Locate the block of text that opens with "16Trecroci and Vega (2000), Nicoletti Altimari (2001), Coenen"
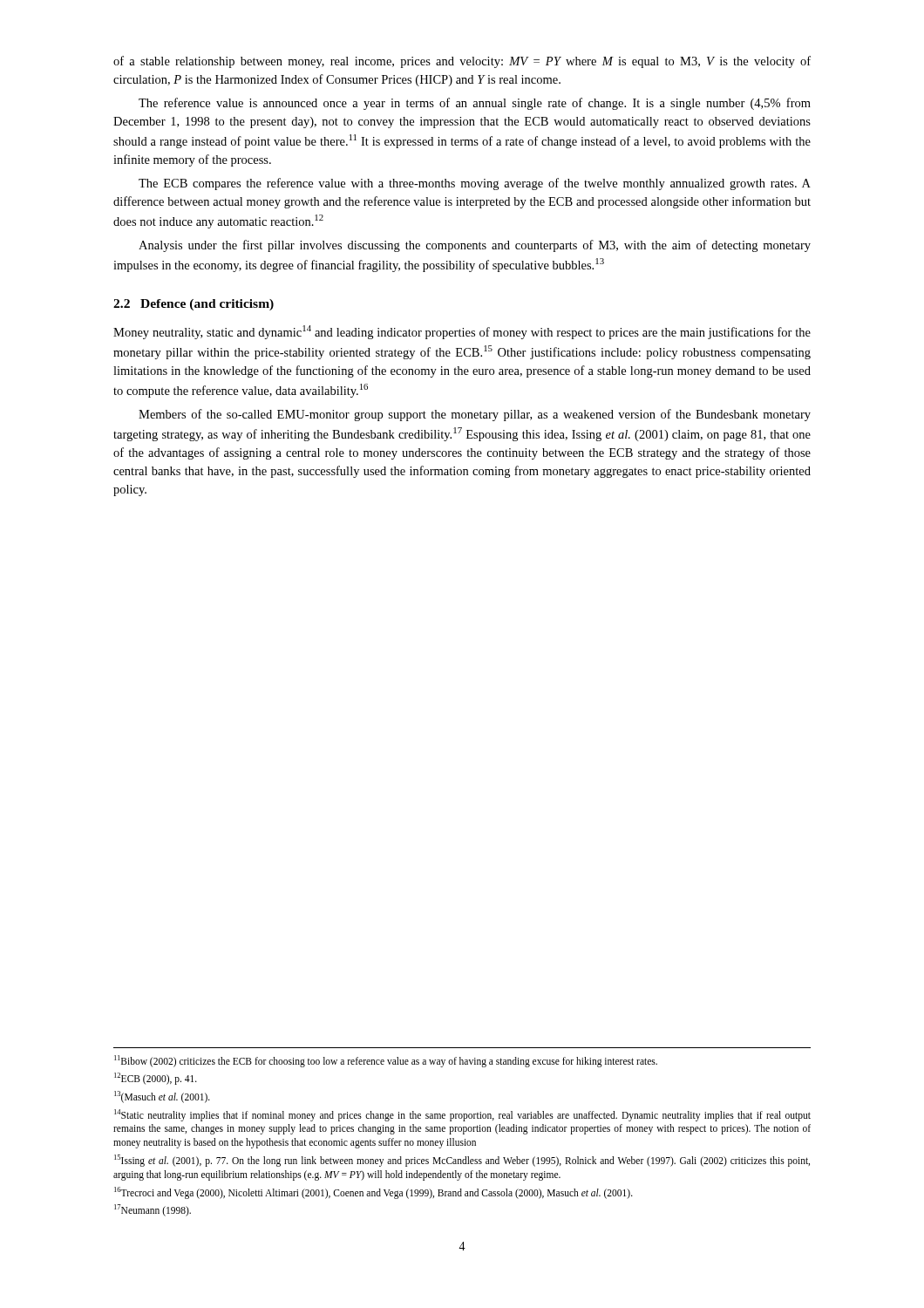Viewport: 924px width, 1308px height. pos(373,1191)
